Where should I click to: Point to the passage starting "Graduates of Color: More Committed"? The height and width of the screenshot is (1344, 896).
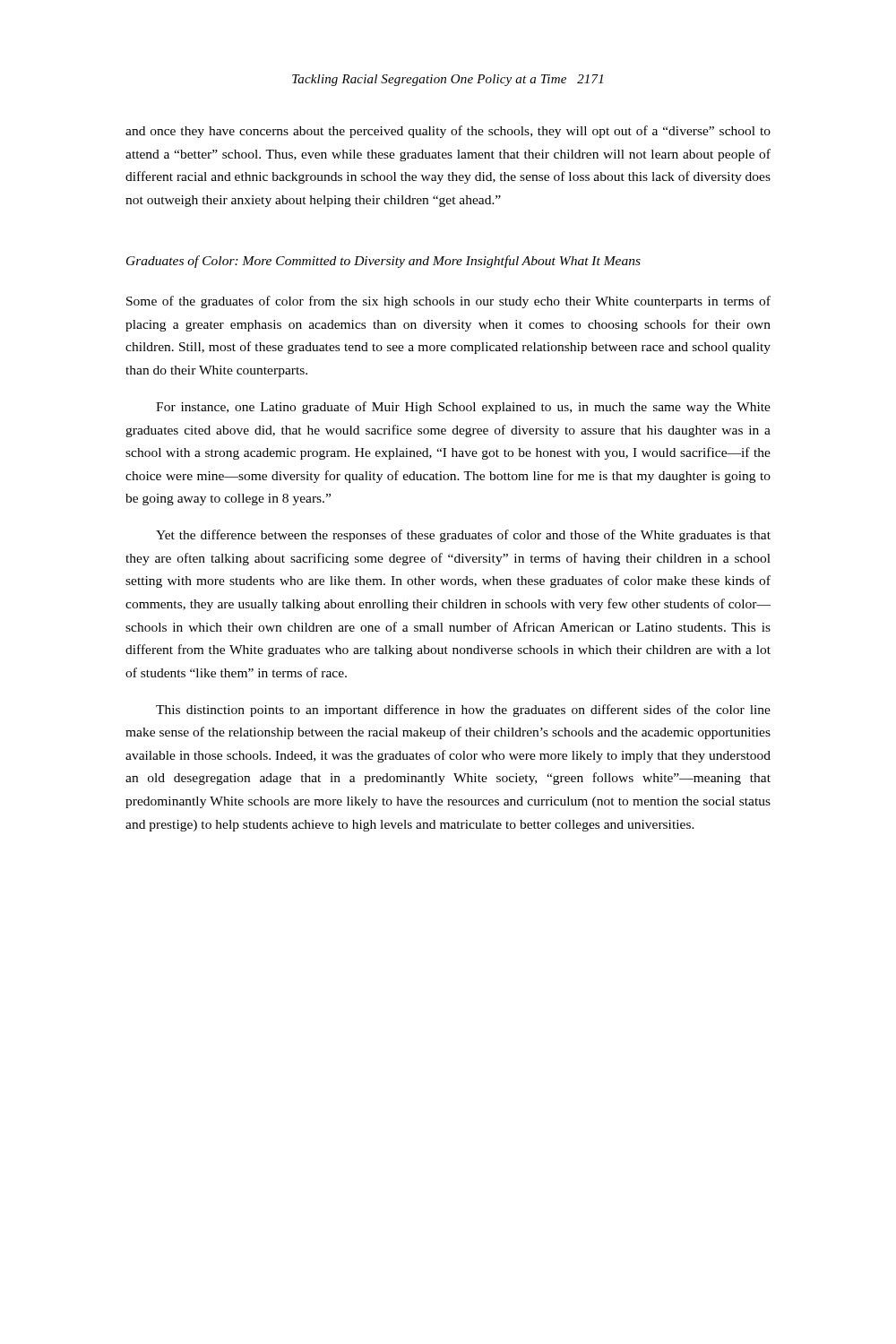(x=383, y=261)
